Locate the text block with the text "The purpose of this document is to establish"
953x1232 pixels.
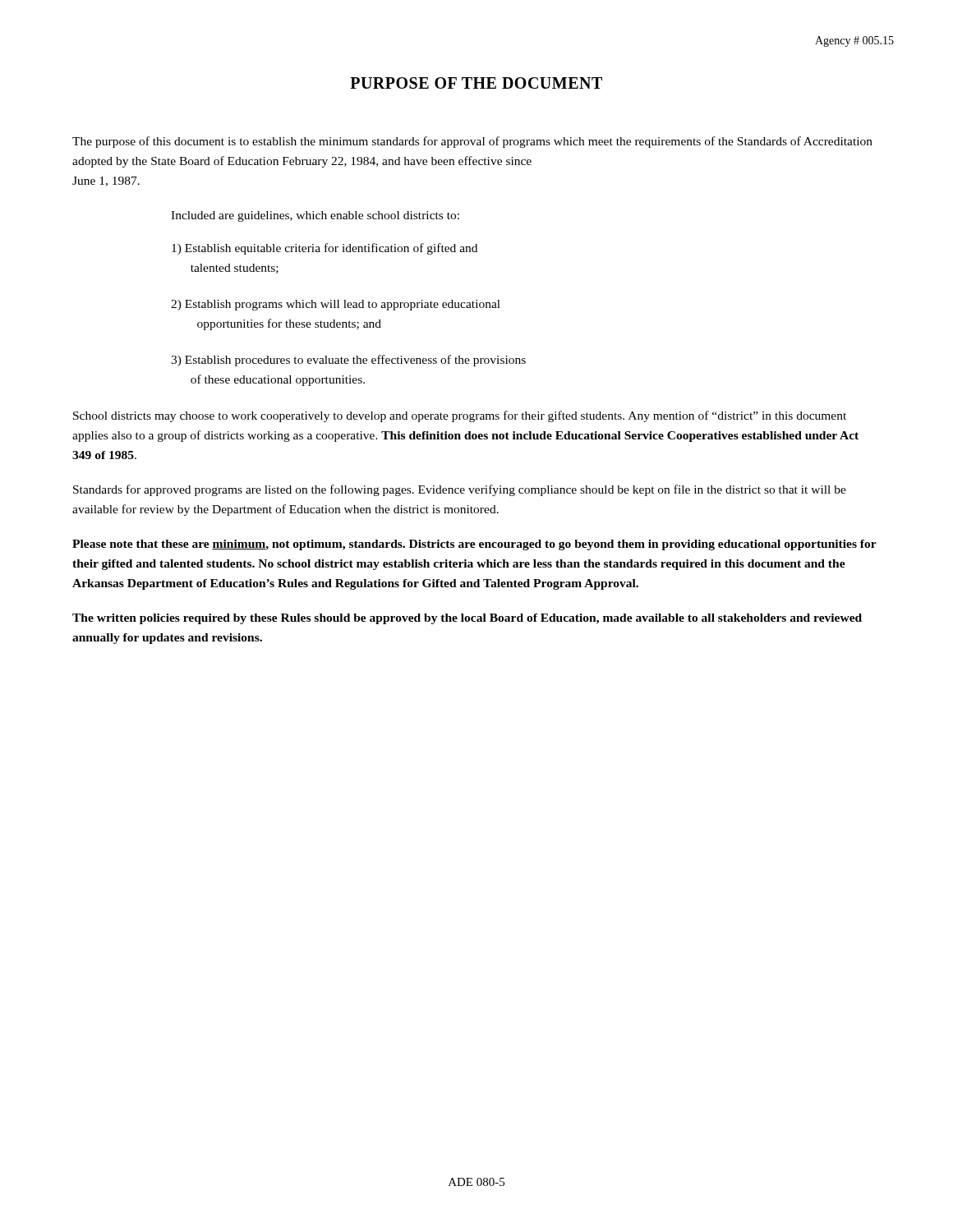(472, 161)
